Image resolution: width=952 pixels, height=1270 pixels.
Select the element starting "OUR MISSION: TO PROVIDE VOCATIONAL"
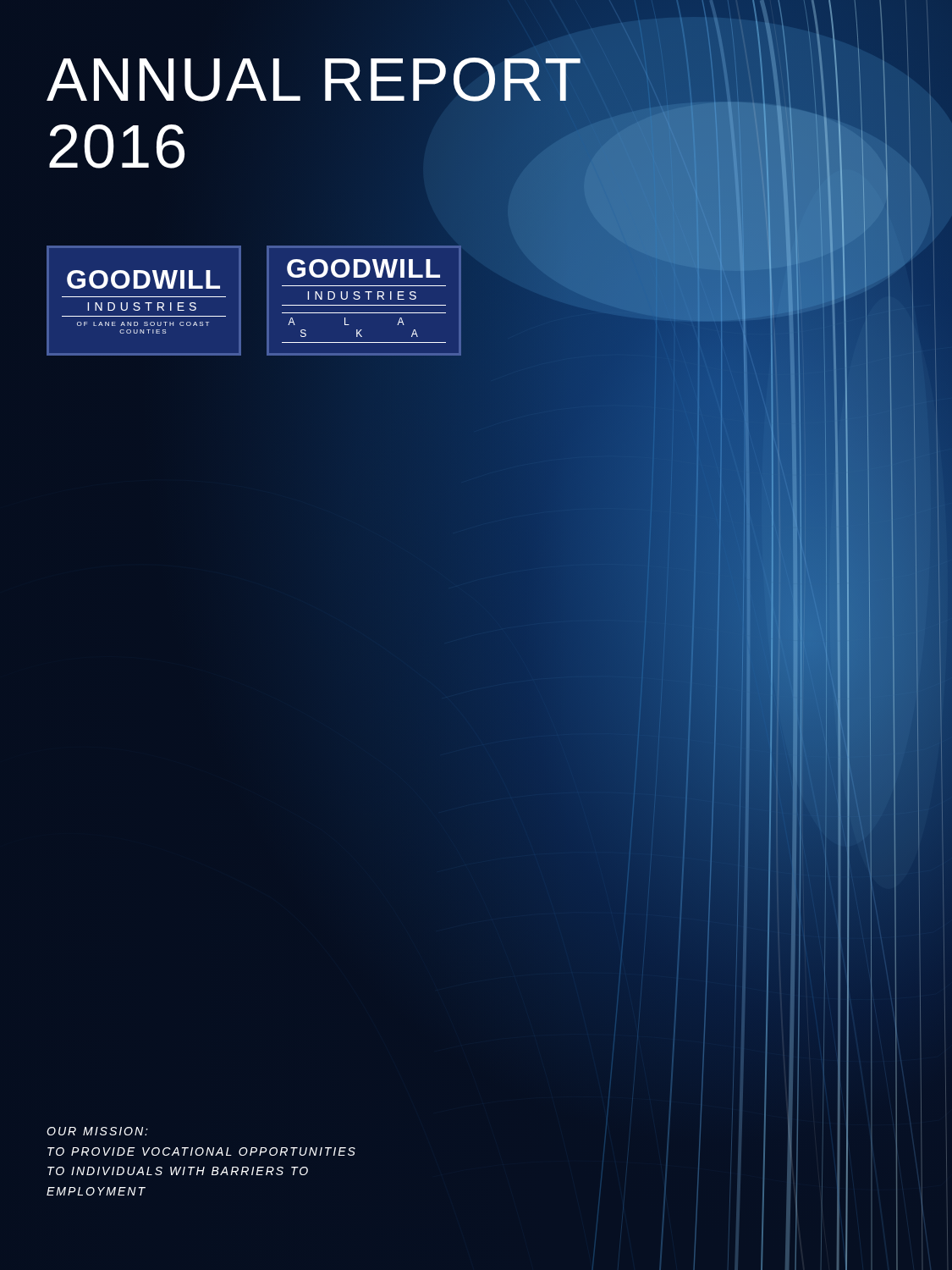[x=202, y=1162]
